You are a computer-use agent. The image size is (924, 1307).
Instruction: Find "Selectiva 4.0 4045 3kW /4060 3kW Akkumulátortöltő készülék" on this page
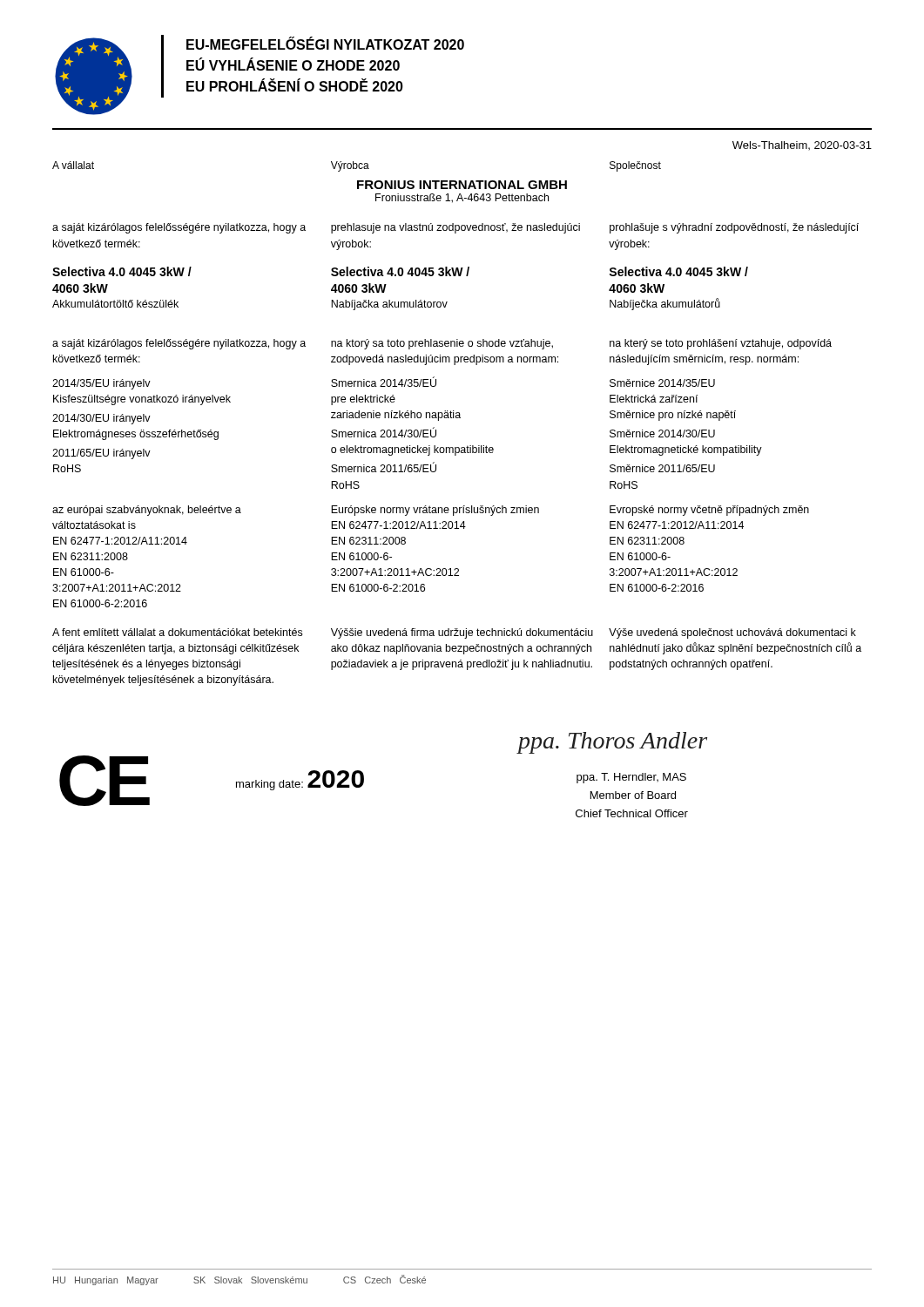point(122,271)
